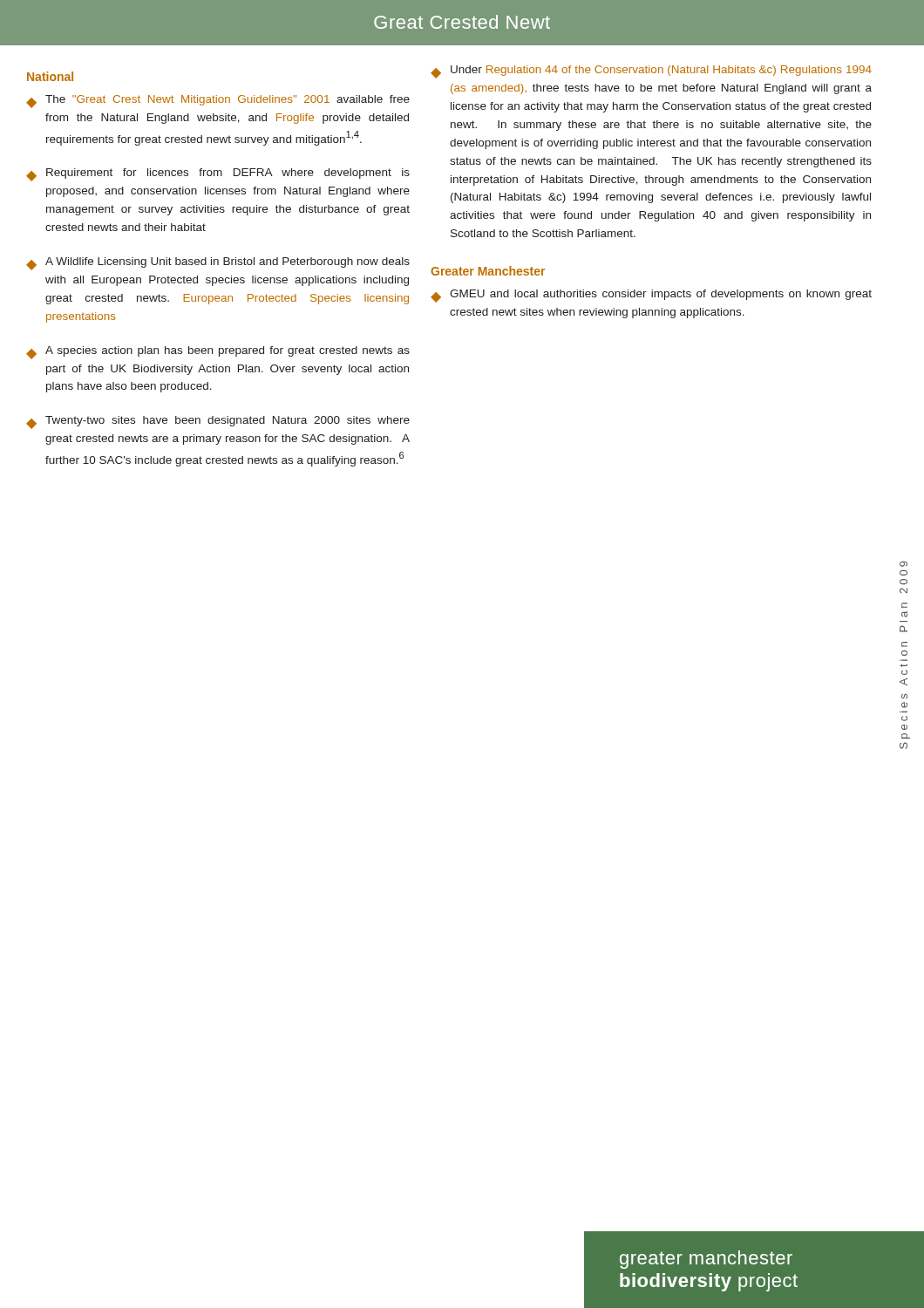Image resolution: width=924 pixels, height=1308 pixels.
Task: Find the list item with the text "◆ GMEU and"
Action: [651, 304]
